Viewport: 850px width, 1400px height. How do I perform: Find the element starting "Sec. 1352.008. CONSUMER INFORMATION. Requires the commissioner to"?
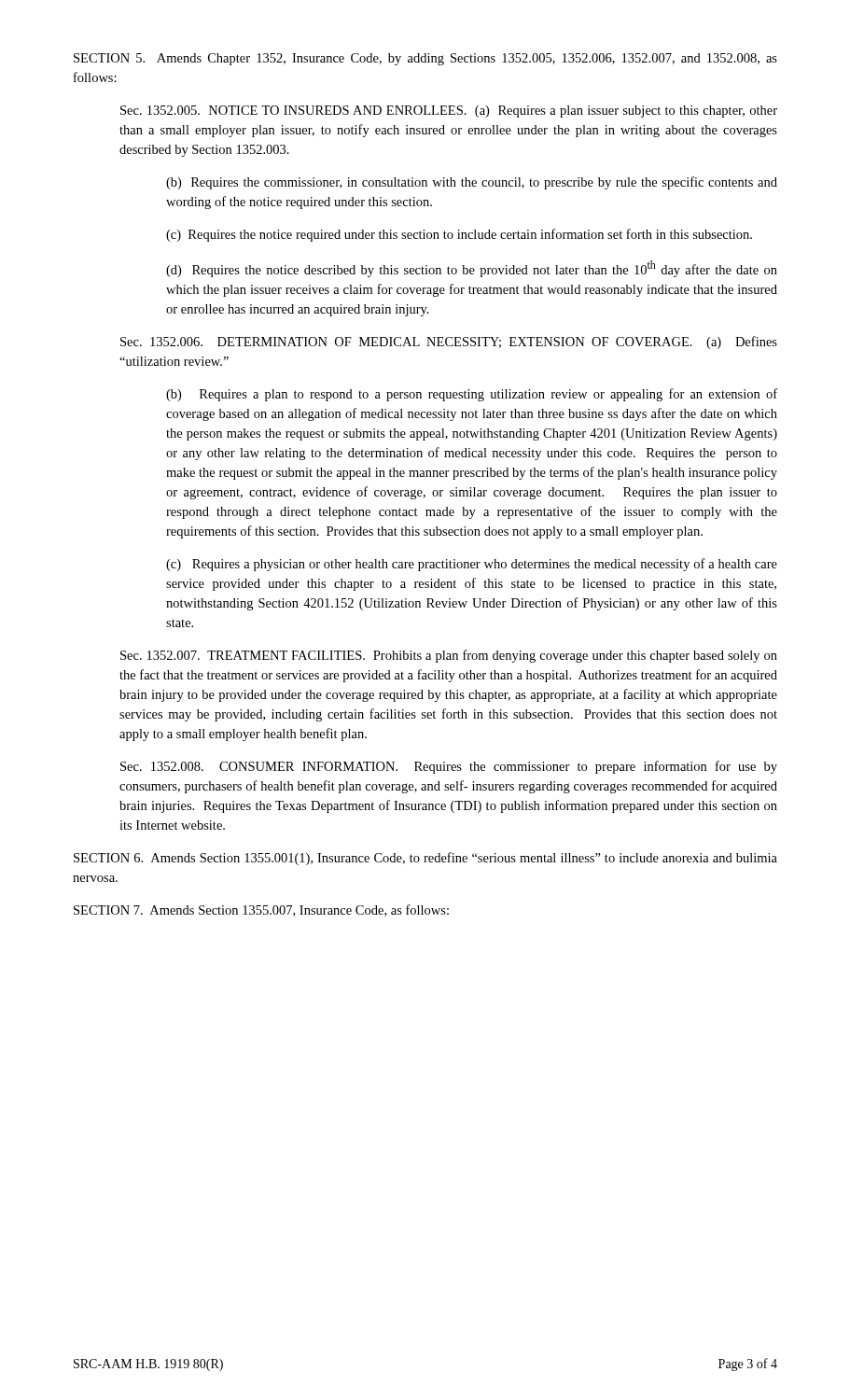[x=448, y=796]
